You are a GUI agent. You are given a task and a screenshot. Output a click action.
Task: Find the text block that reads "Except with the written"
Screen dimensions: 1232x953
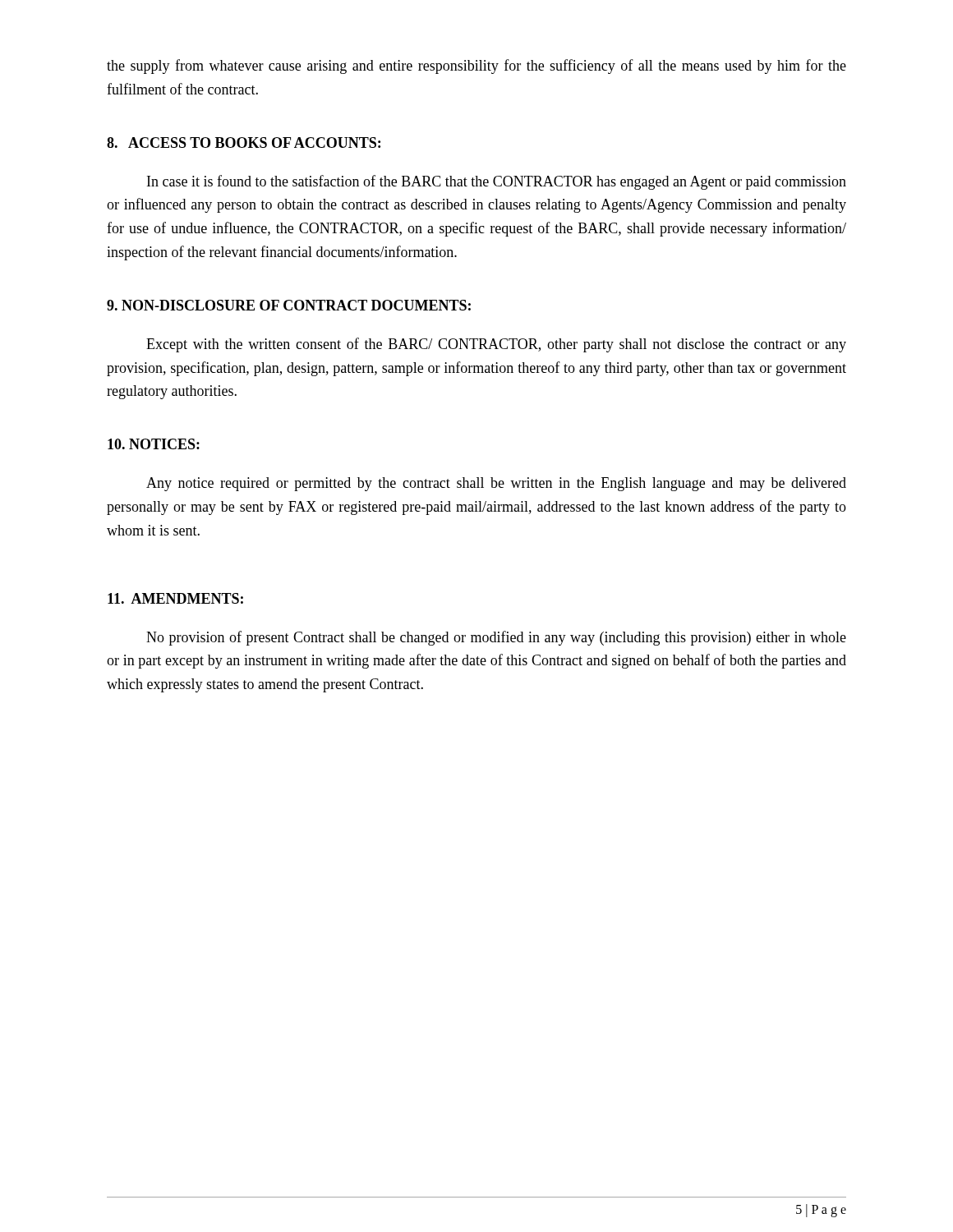click(476, 368)
